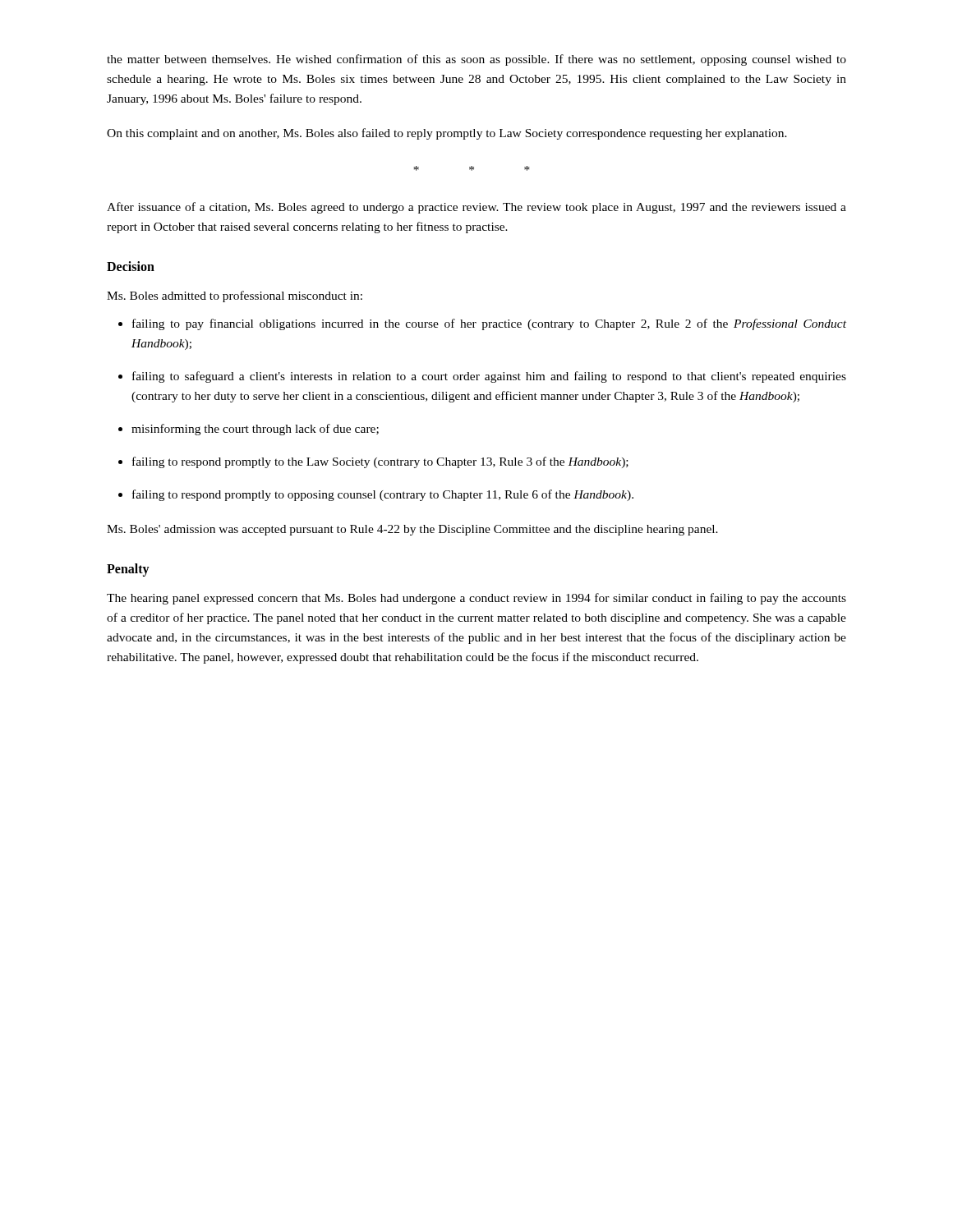
Task: Locate the block of text that opens with "After issuance of a citation,"
Action: click(476, 216)
